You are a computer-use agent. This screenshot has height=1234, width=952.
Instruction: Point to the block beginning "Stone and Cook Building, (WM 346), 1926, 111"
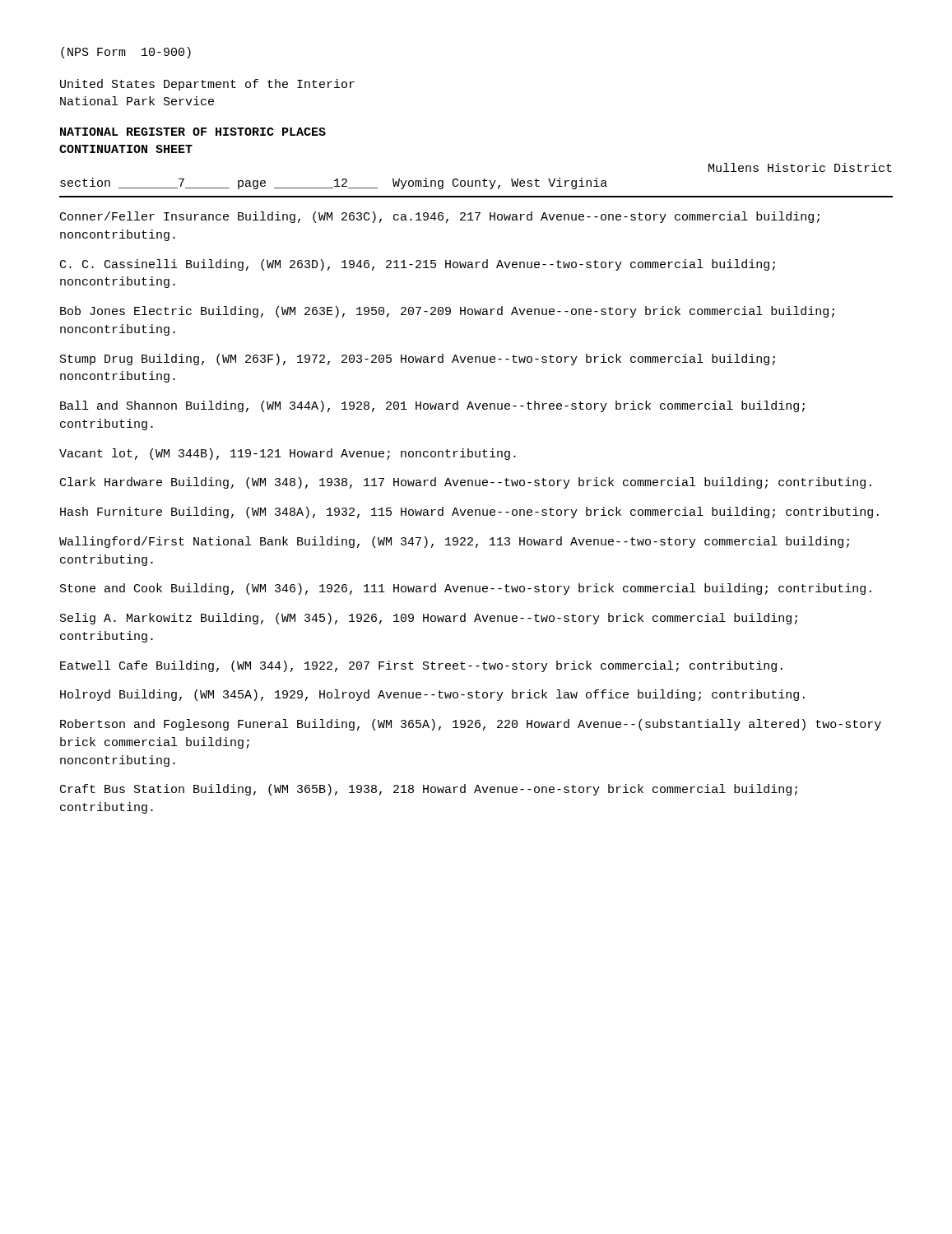(467, 590)
